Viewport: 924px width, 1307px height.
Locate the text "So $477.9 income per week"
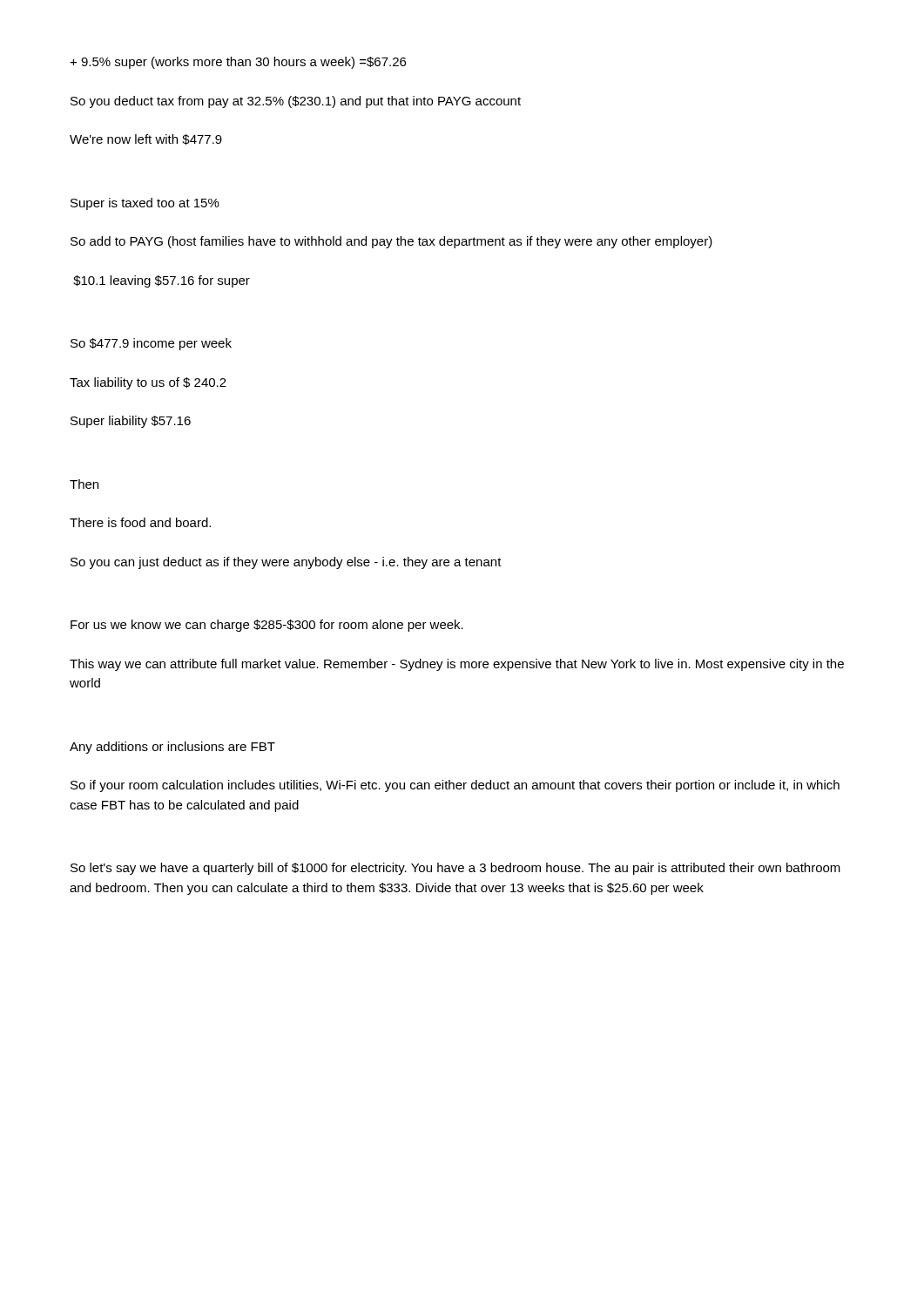151,343
